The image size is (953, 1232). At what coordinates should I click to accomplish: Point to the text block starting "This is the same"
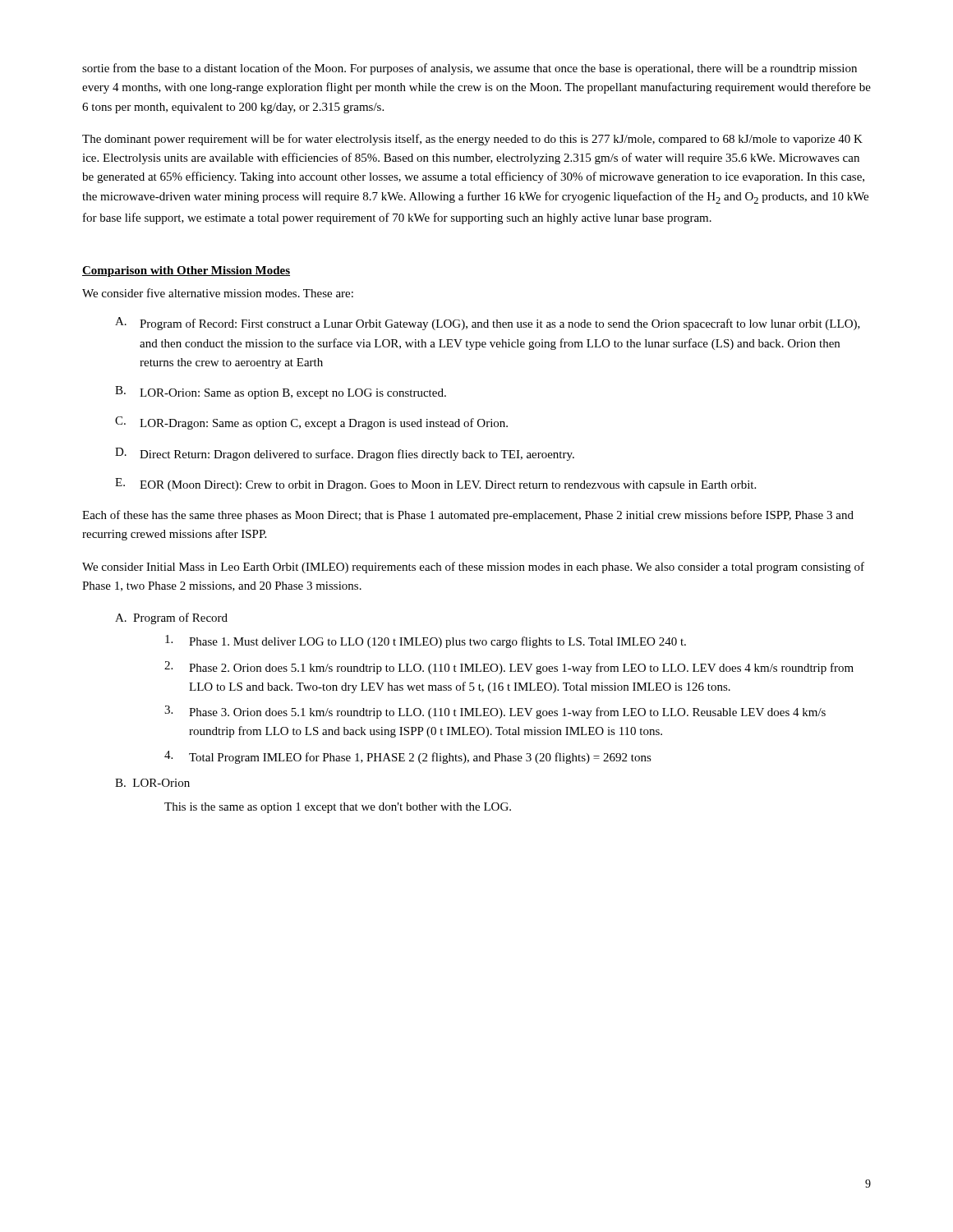pyautogui.click(x=338, y=807)
